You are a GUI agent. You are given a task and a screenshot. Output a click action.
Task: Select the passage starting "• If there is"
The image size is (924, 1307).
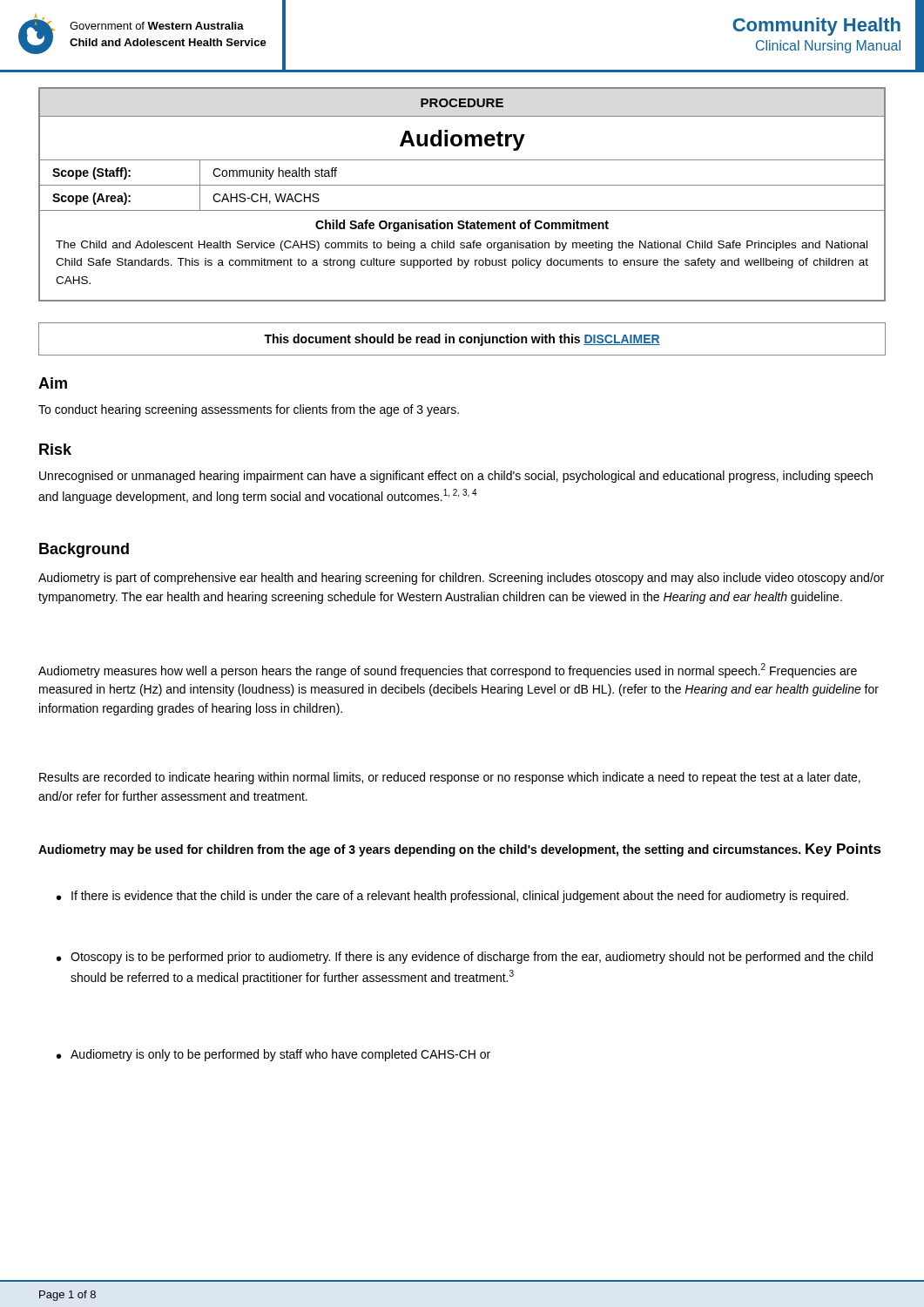(453, 898)
